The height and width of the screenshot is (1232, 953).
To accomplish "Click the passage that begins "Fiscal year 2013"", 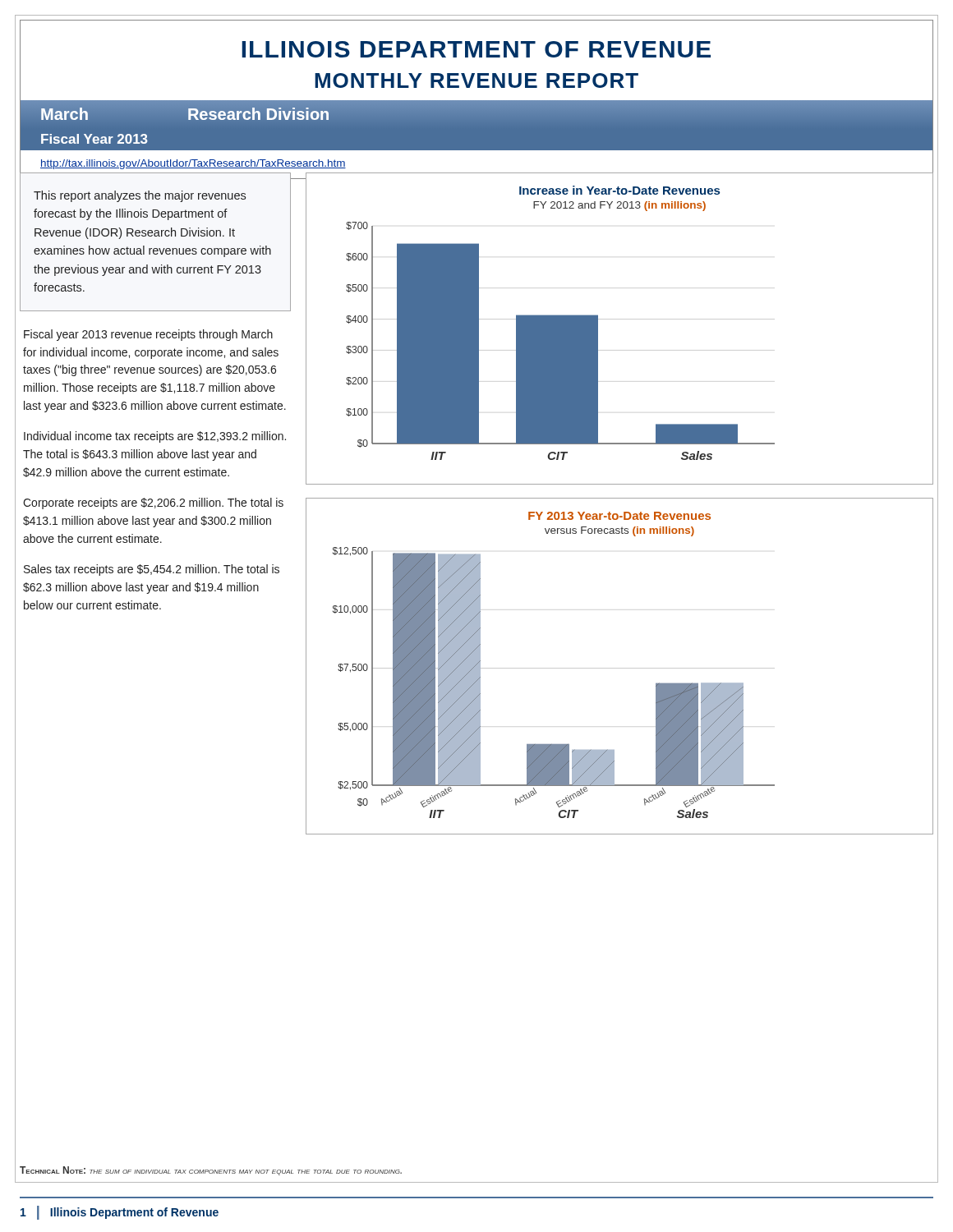I will coord(155,370).
